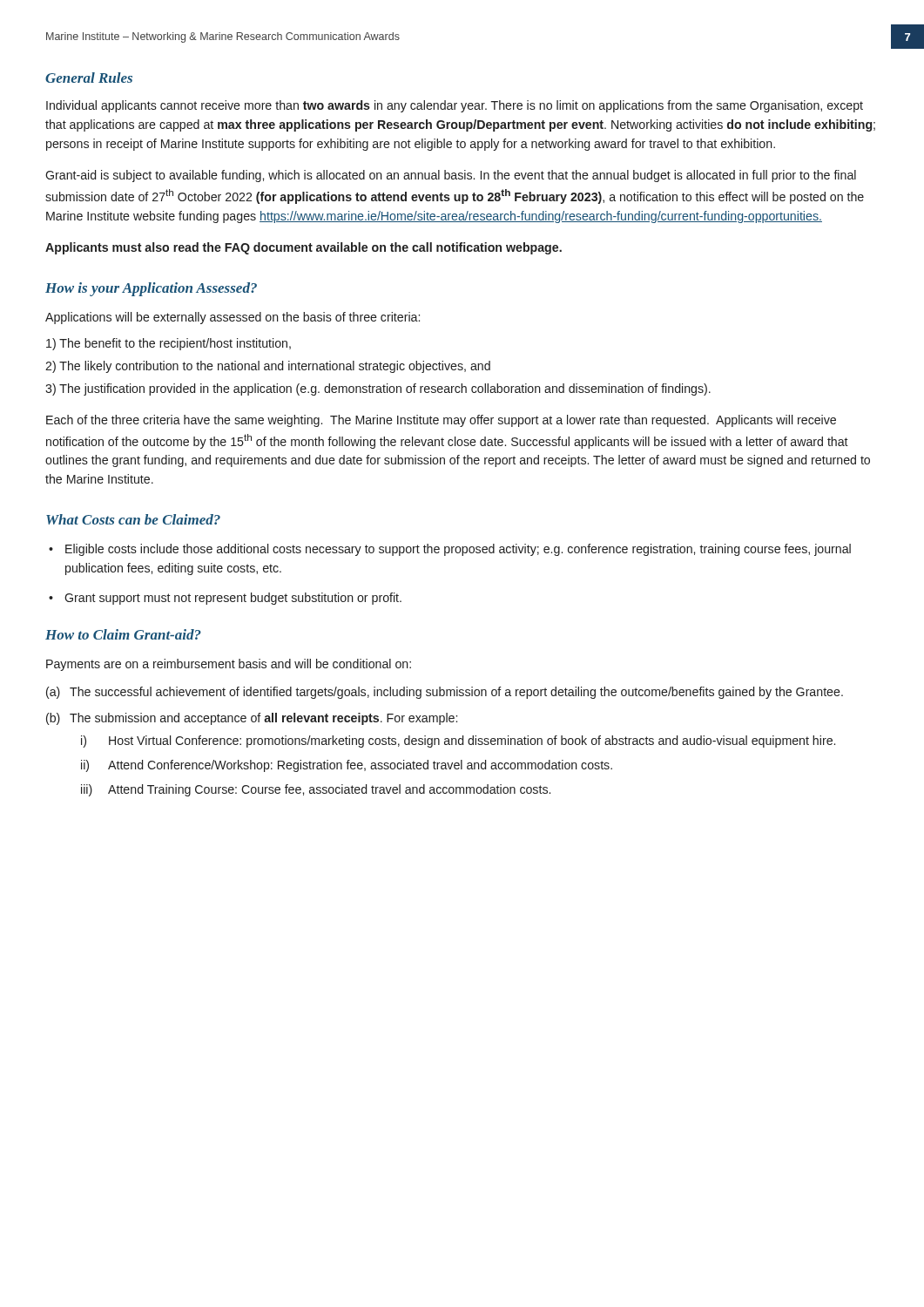Find the list item that reads "1) The benefit to"
Image resolution: width=924 pixels, height=1307 pixels.
(x=168, y=343)
